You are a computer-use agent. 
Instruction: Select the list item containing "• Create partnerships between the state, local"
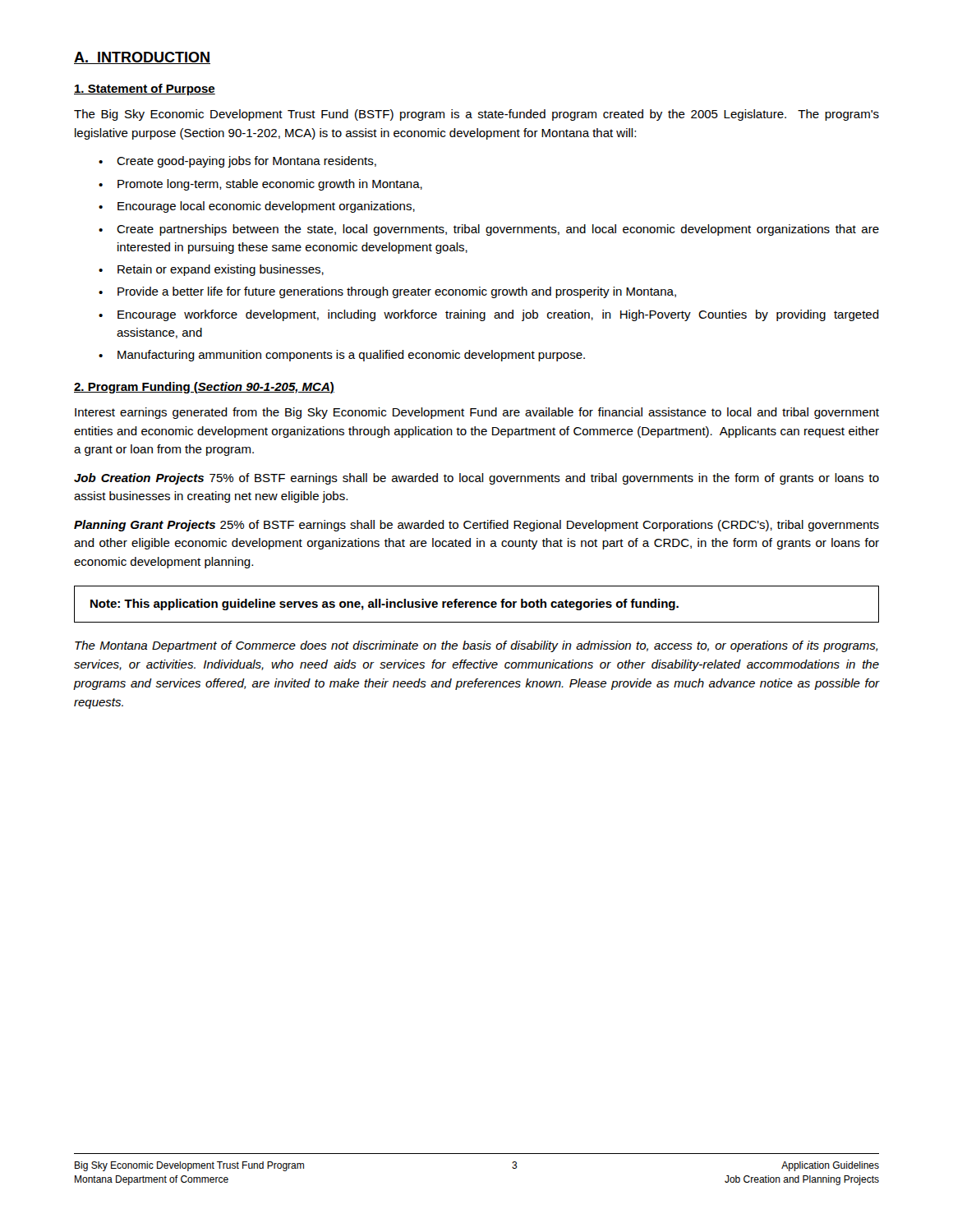(x=489, y=238)
